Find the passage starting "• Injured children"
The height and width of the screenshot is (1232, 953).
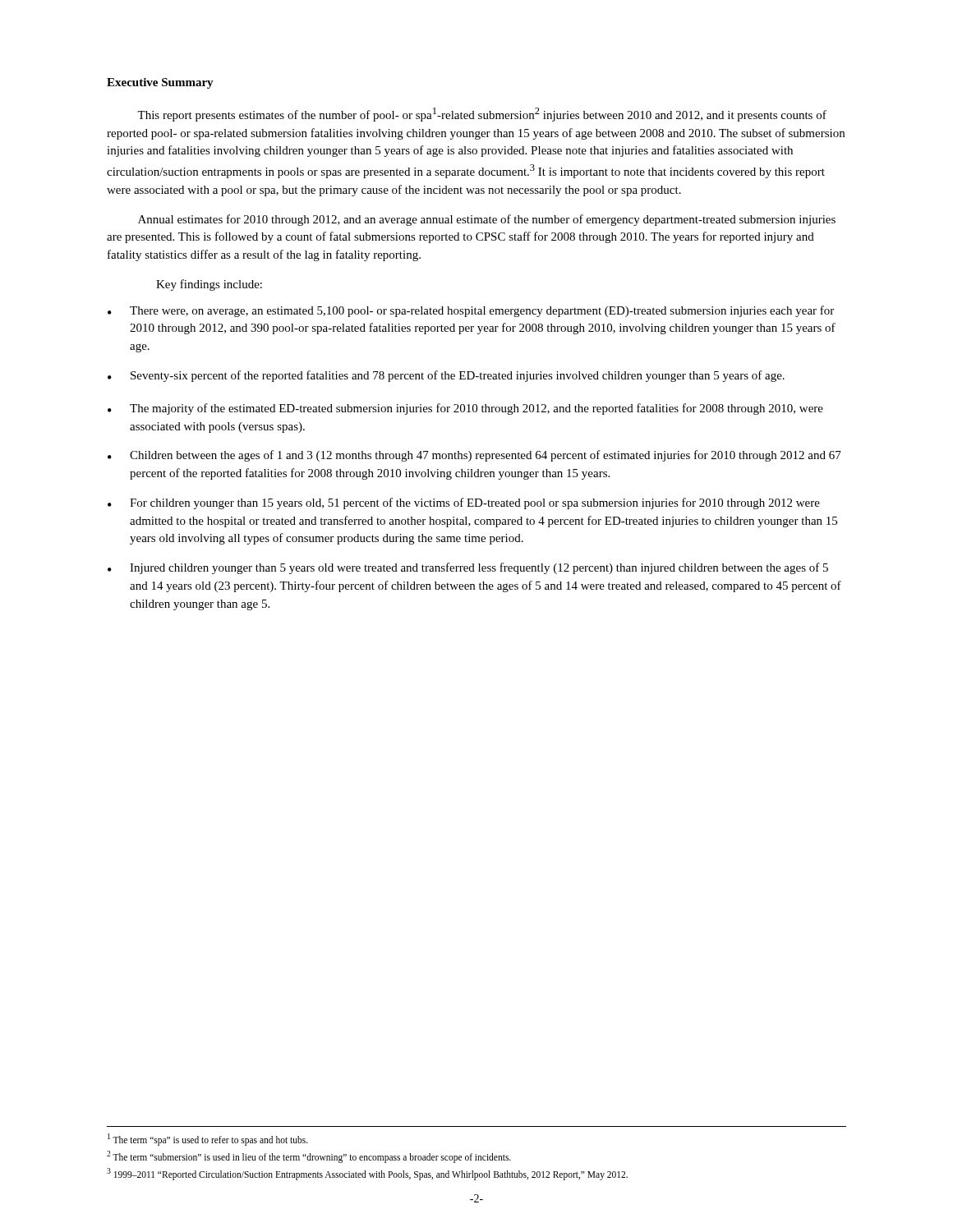476,586
